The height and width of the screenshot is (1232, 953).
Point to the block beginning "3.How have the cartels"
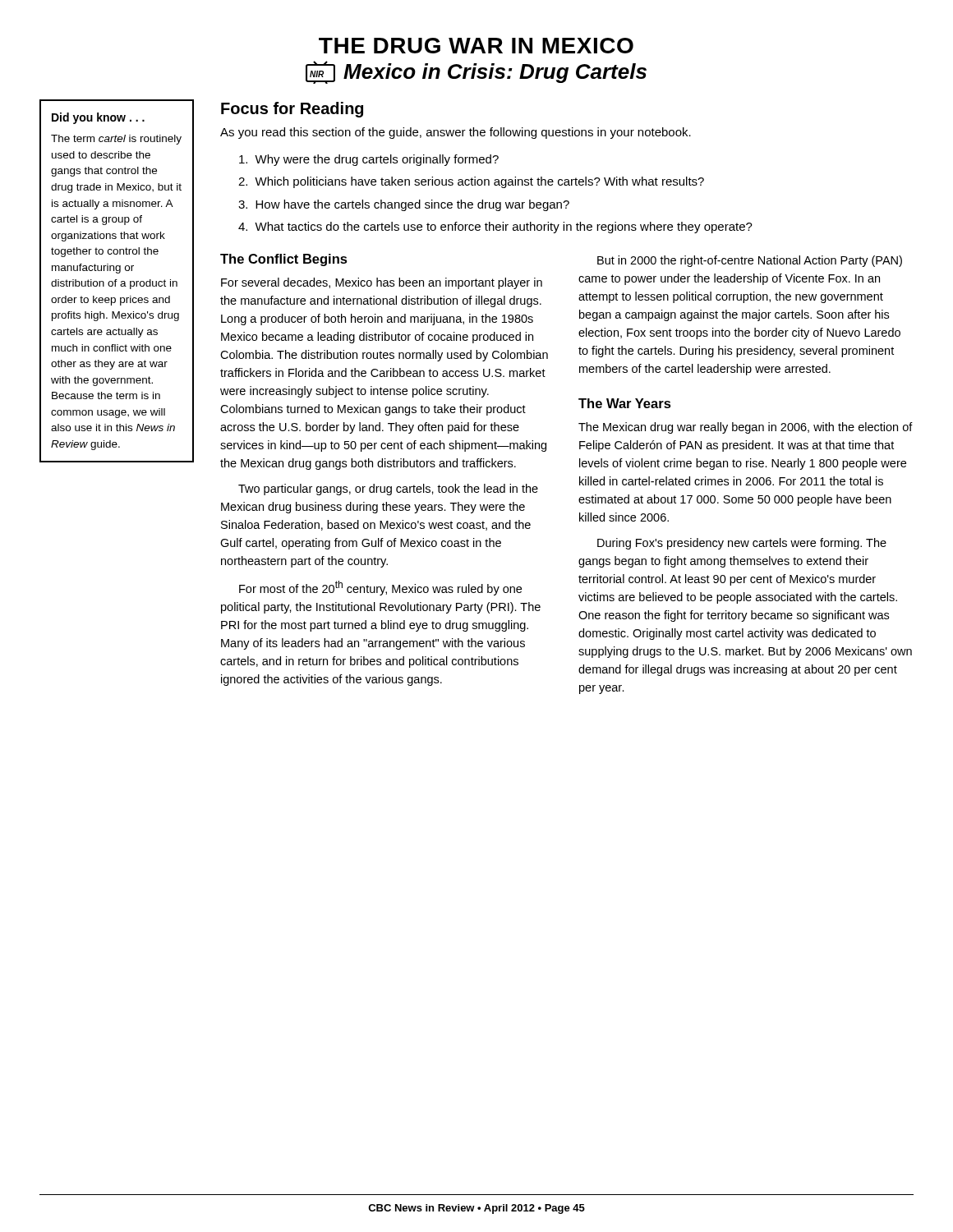404,204
